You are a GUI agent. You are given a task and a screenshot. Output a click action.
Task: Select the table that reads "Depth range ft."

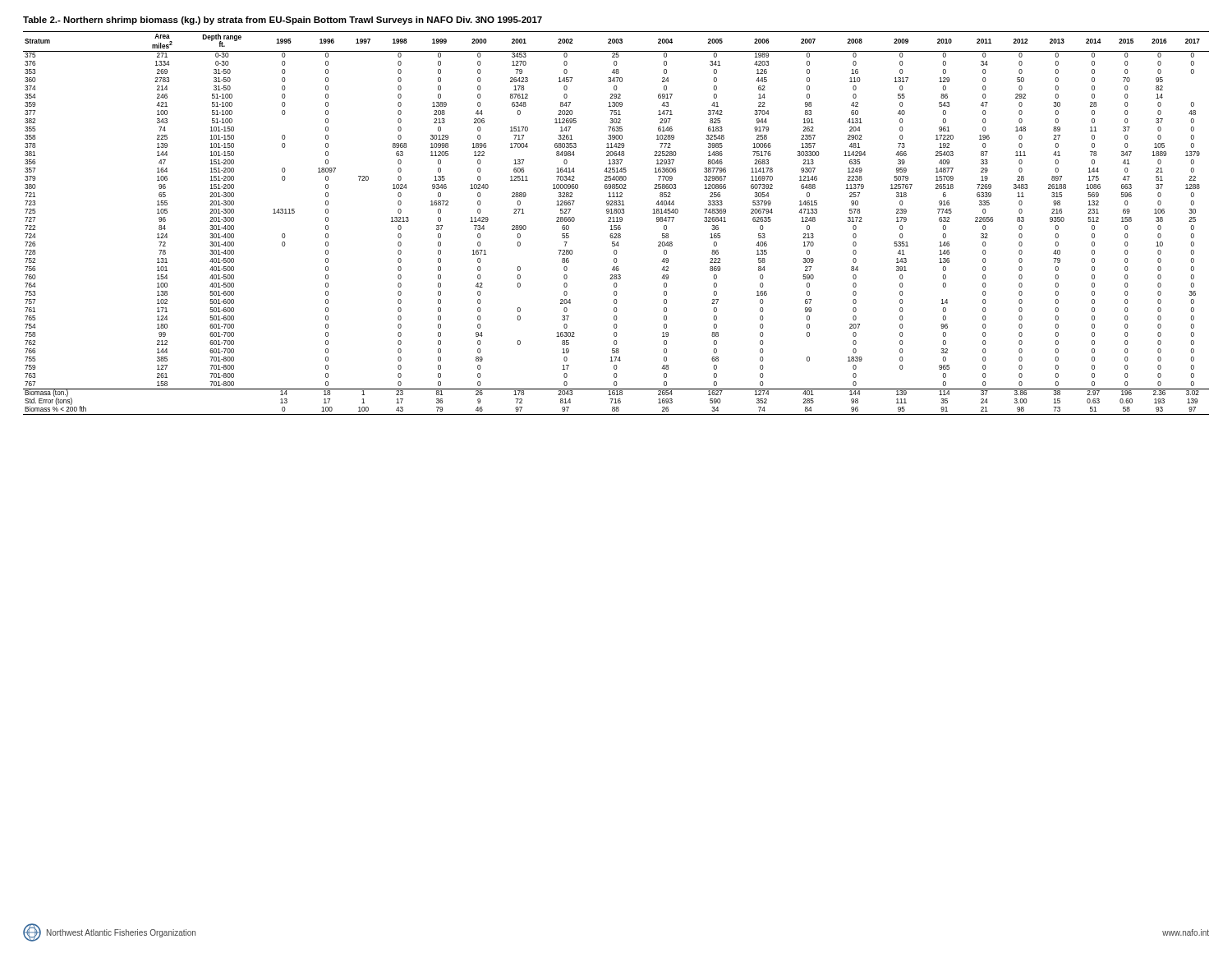pos(616,223)
